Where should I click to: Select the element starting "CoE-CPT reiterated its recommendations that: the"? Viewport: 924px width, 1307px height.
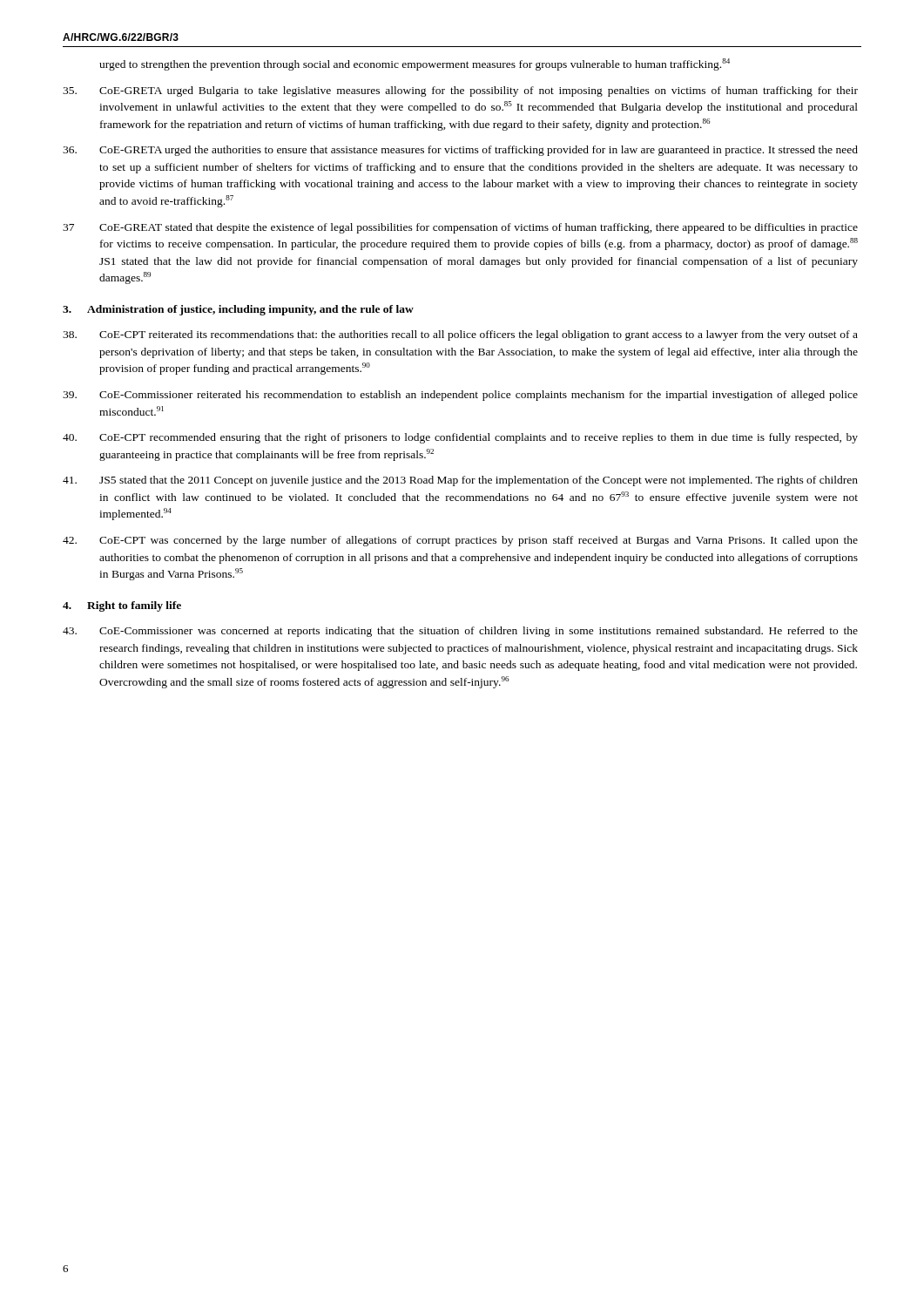(x=460, y=352)
